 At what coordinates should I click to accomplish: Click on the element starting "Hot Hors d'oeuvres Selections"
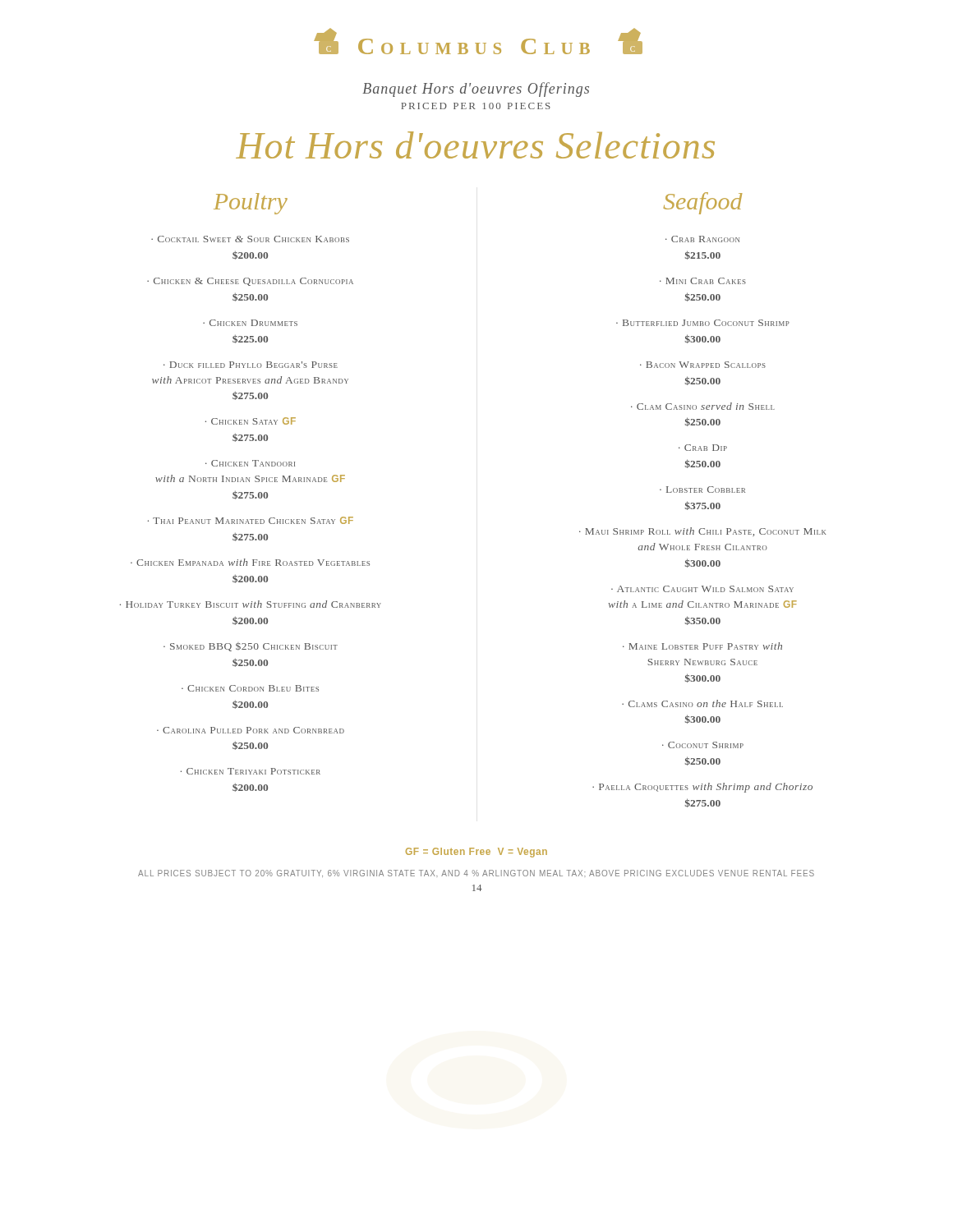pyautogui.click(x=476, y=146)
